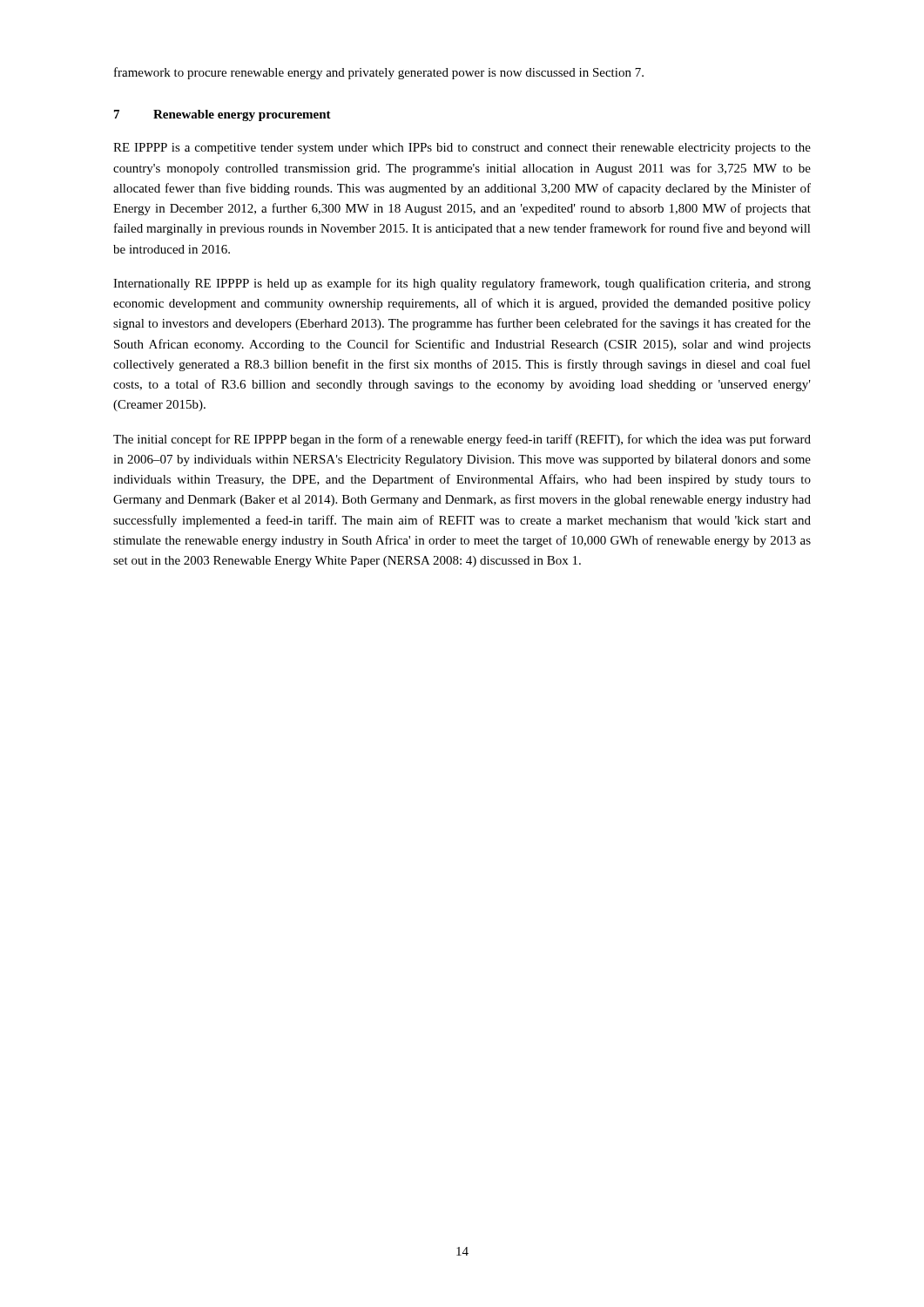924x1307 pixels.
Task: Click on the text block that says "framework to procure"
Action: [x=462, y=73]
